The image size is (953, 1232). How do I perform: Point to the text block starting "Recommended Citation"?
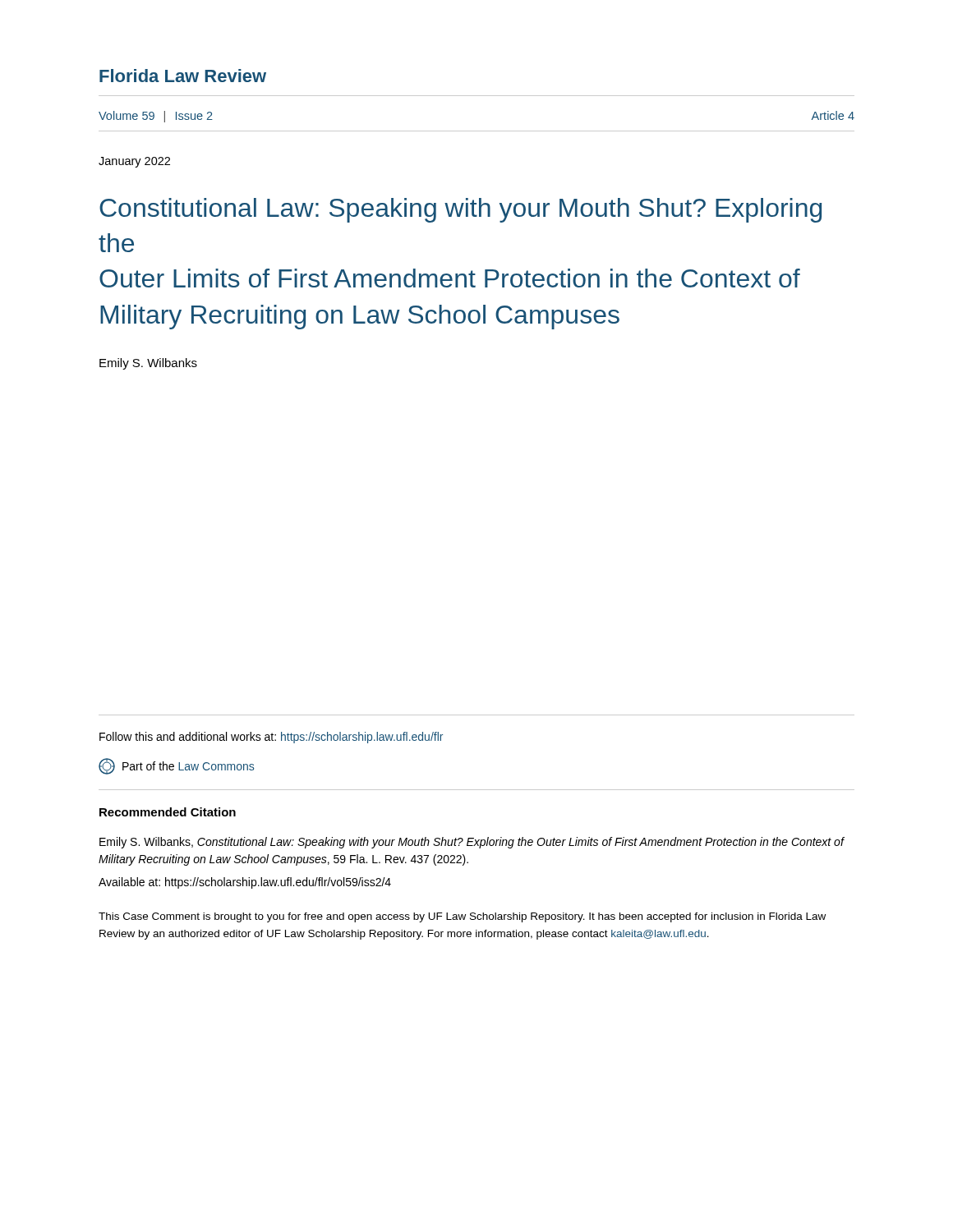(x=168, y=812)
